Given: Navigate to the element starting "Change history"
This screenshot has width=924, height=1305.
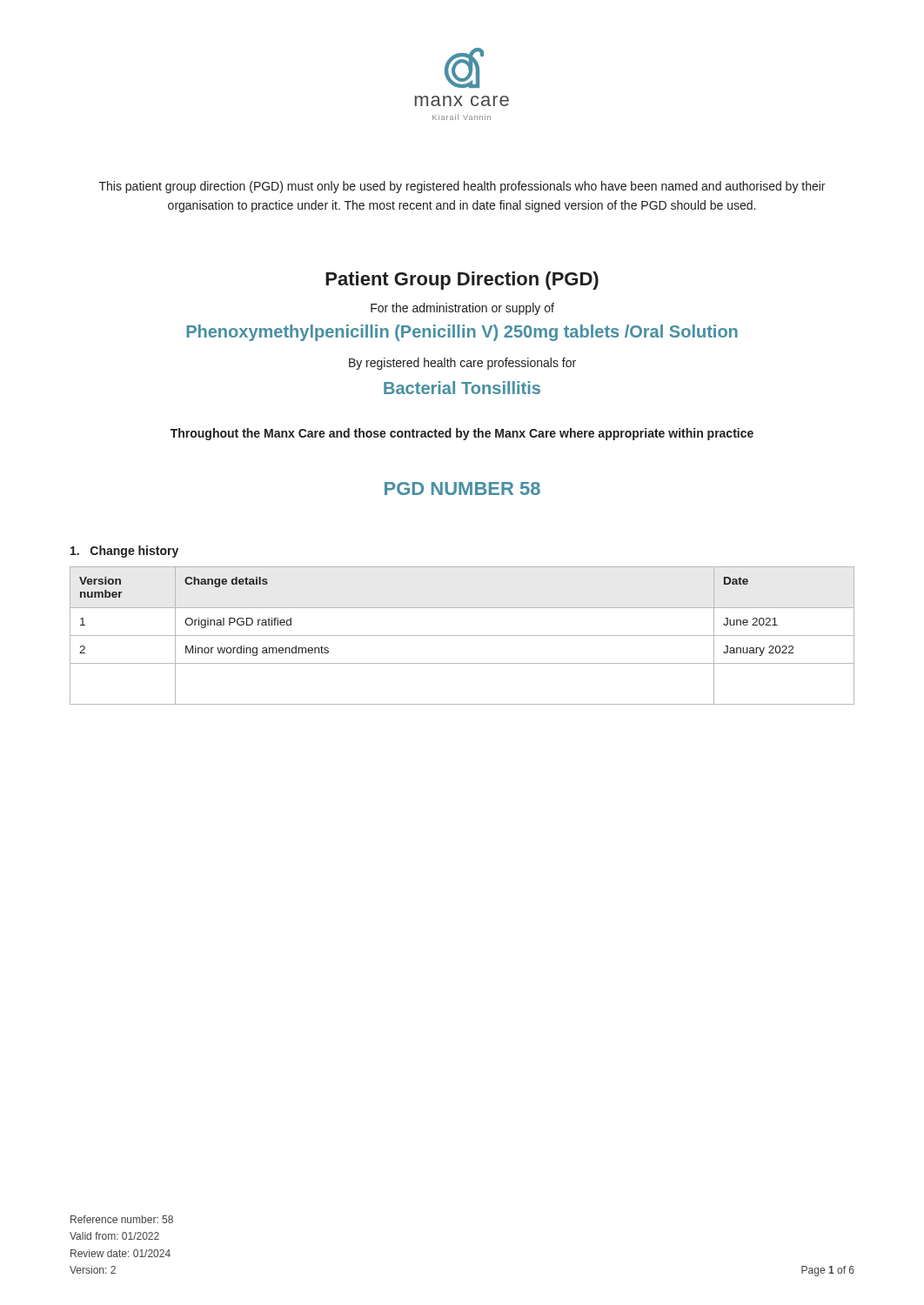Looking at the screenshot, I should (124, 551).
